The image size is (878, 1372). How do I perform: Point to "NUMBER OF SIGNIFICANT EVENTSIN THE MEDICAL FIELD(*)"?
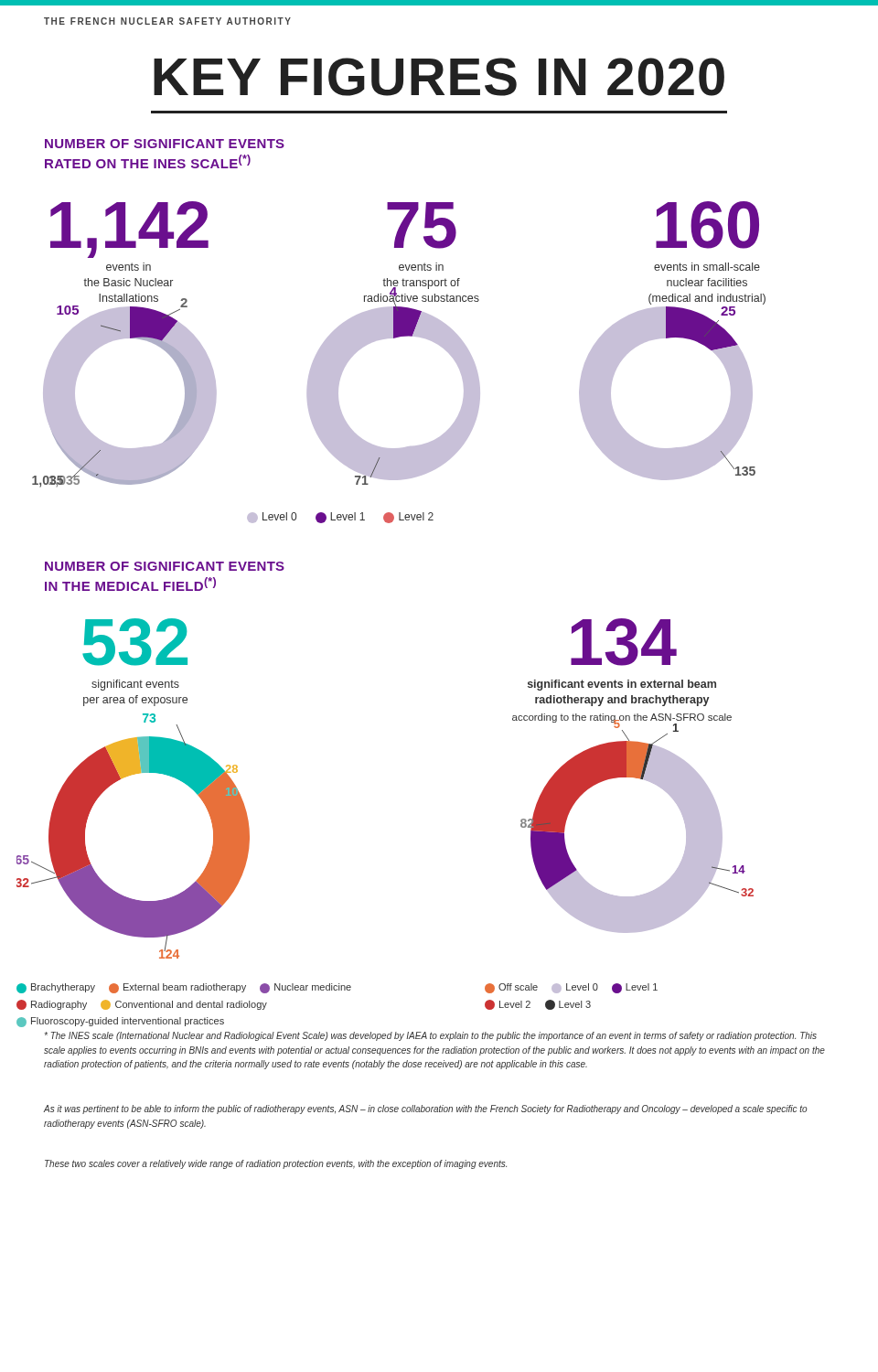point(164,576)
